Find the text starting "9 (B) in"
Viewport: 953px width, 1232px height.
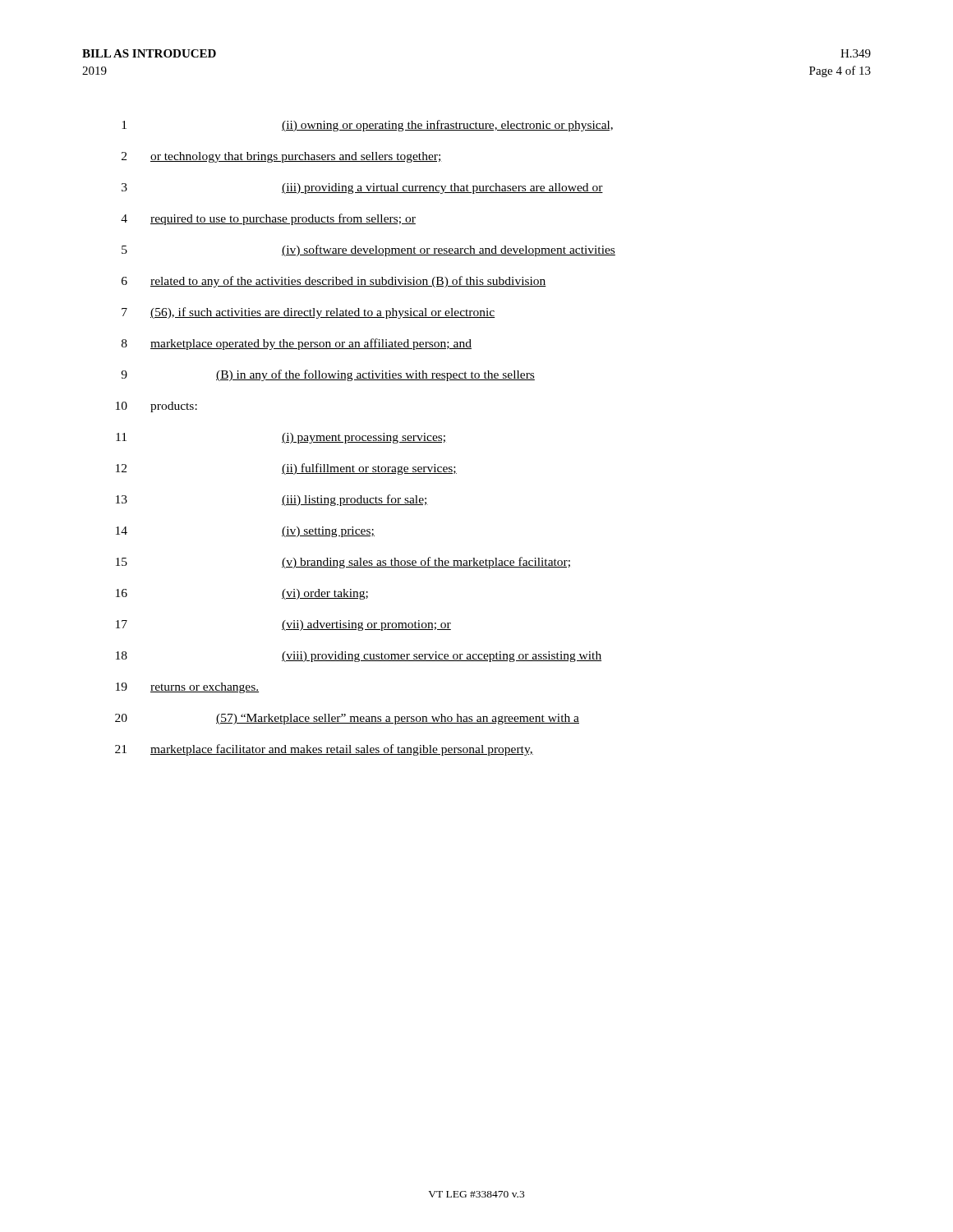point(476,375)
